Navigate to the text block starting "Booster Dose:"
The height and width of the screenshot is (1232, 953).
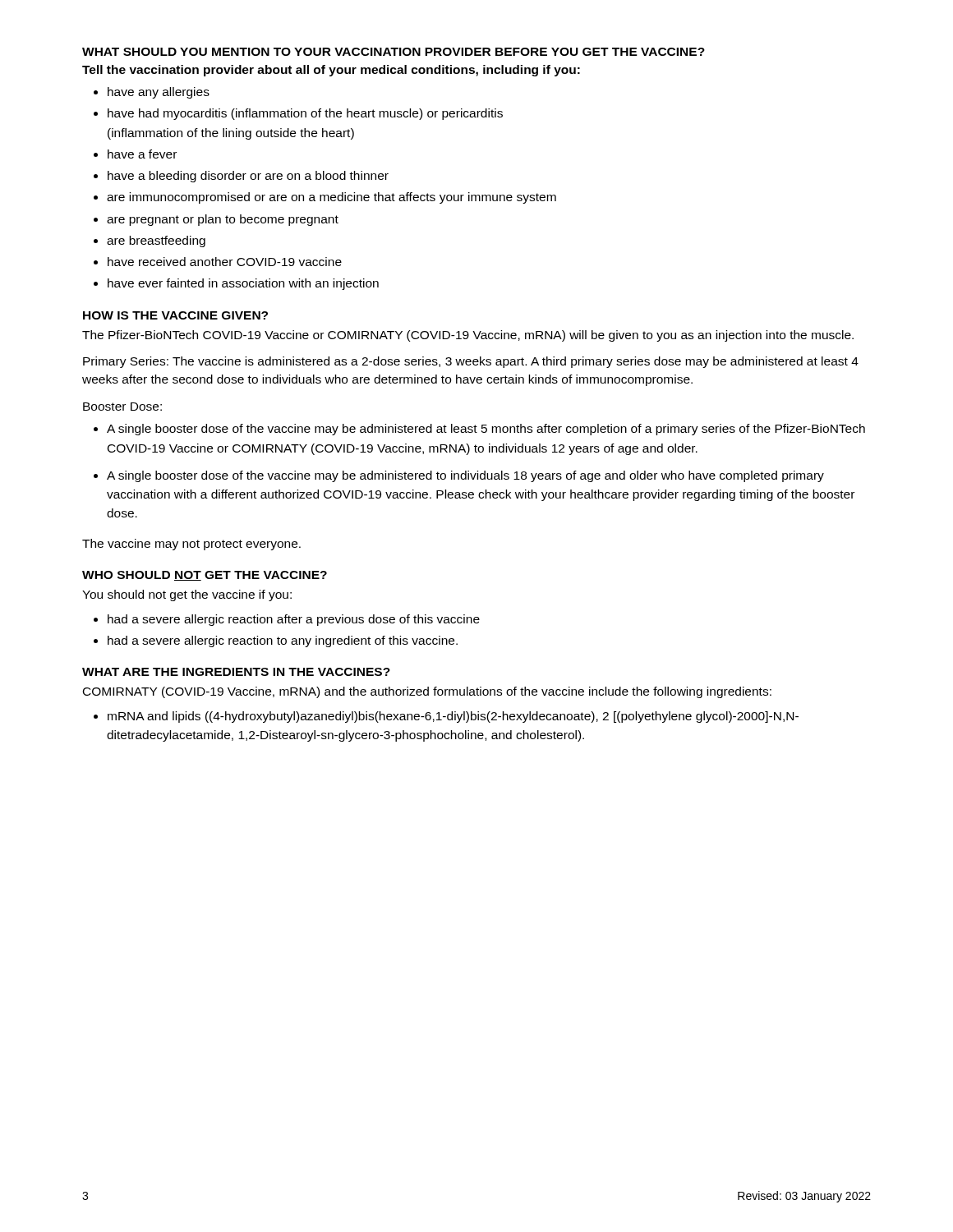(x=123, y=406)
